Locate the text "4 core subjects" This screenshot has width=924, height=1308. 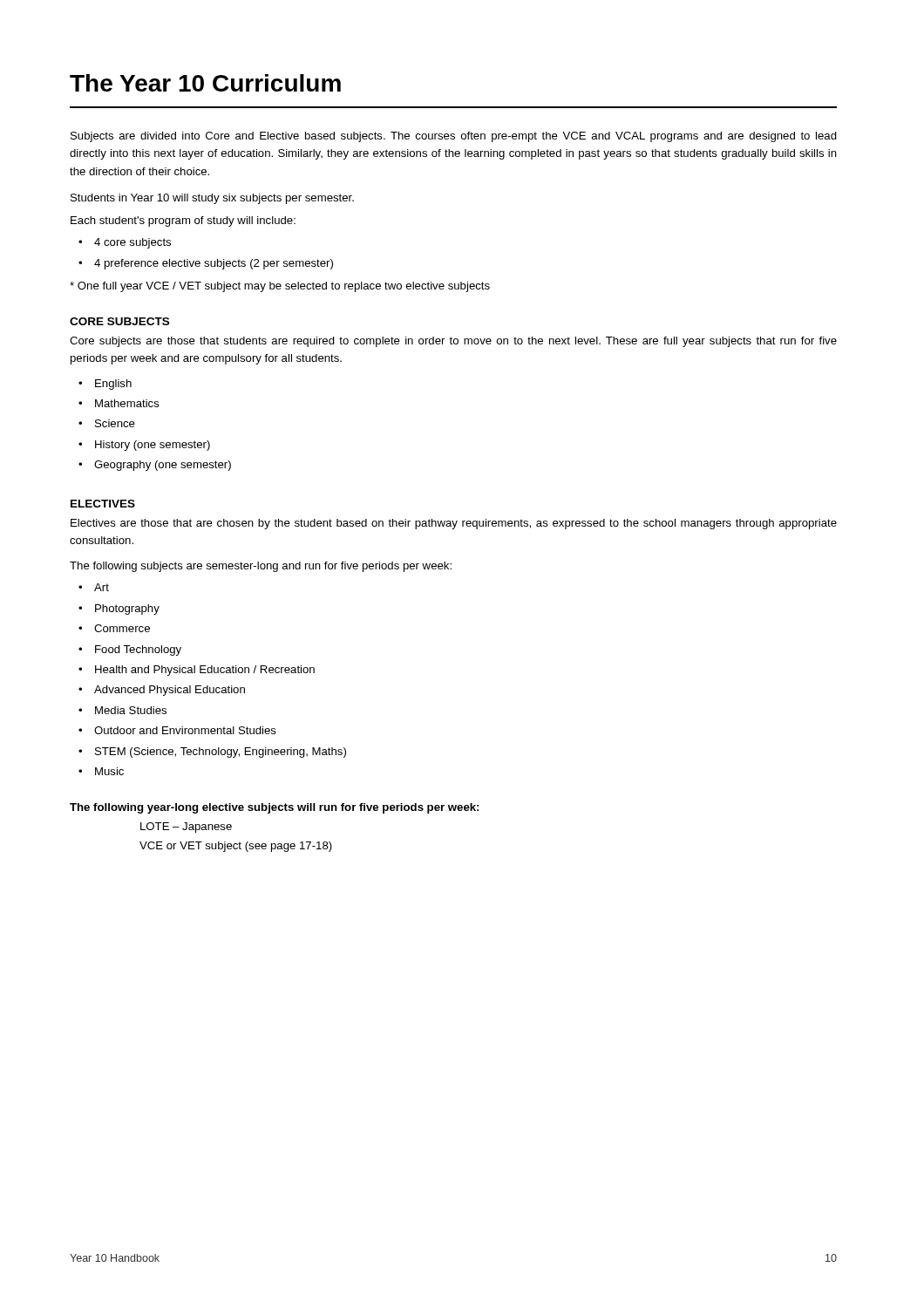(x=133, y=242)
